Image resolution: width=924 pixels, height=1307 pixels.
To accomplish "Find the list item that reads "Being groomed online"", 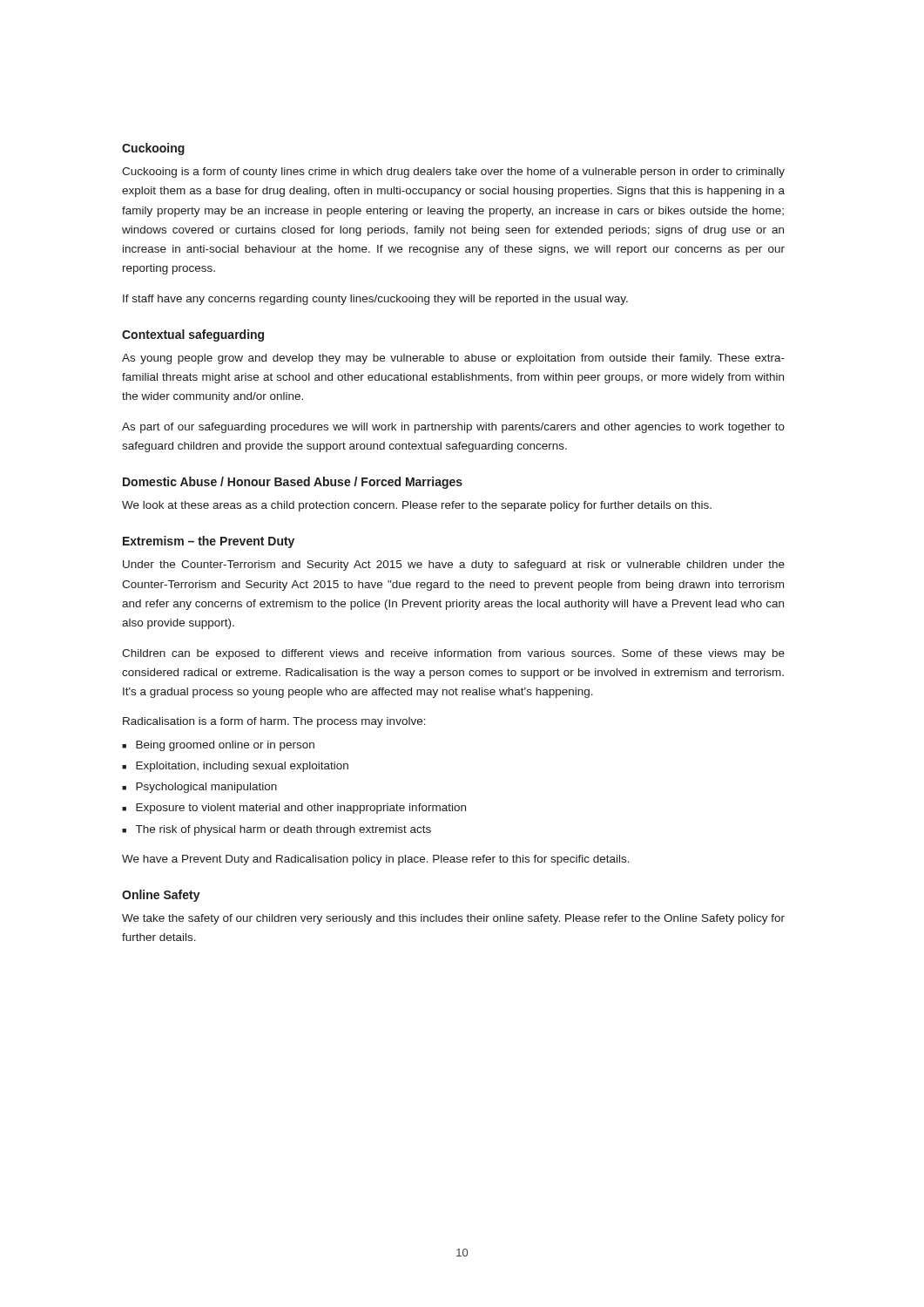I will (225, 744).
